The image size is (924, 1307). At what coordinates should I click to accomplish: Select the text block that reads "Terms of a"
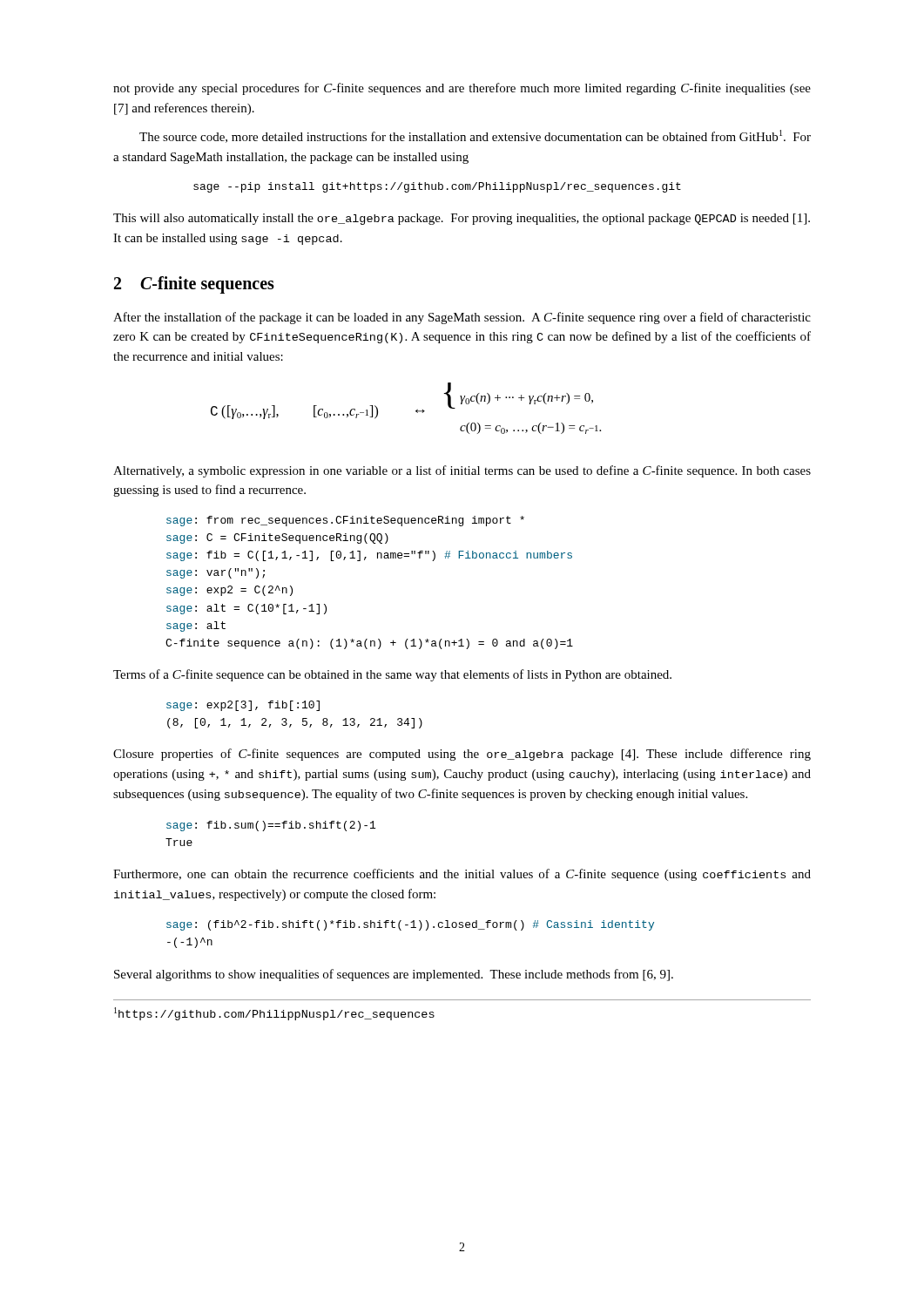click(462, 675)
